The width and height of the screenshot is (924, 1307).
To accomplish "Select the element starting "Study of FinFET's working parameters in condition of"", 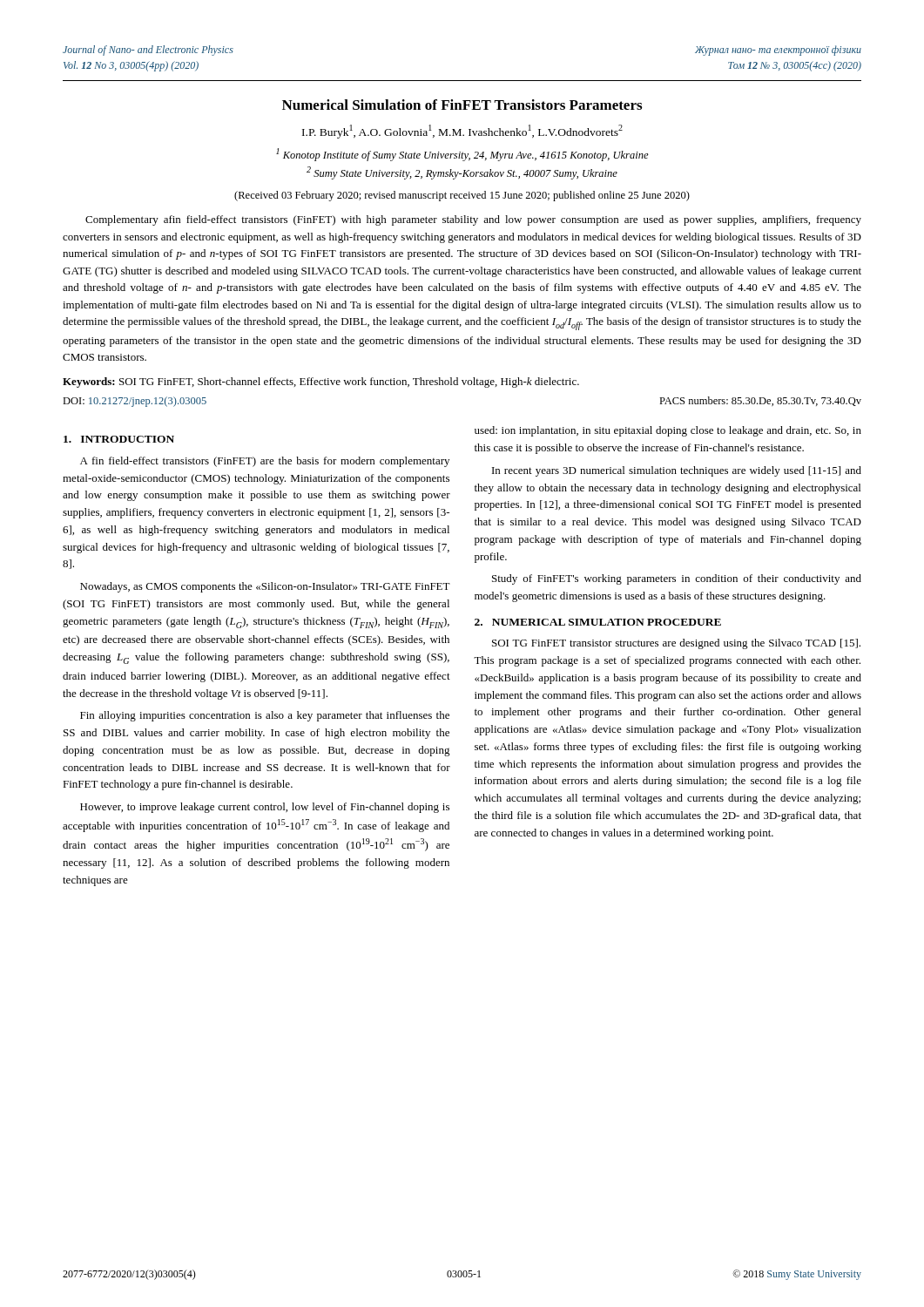I will coord(668,587).
